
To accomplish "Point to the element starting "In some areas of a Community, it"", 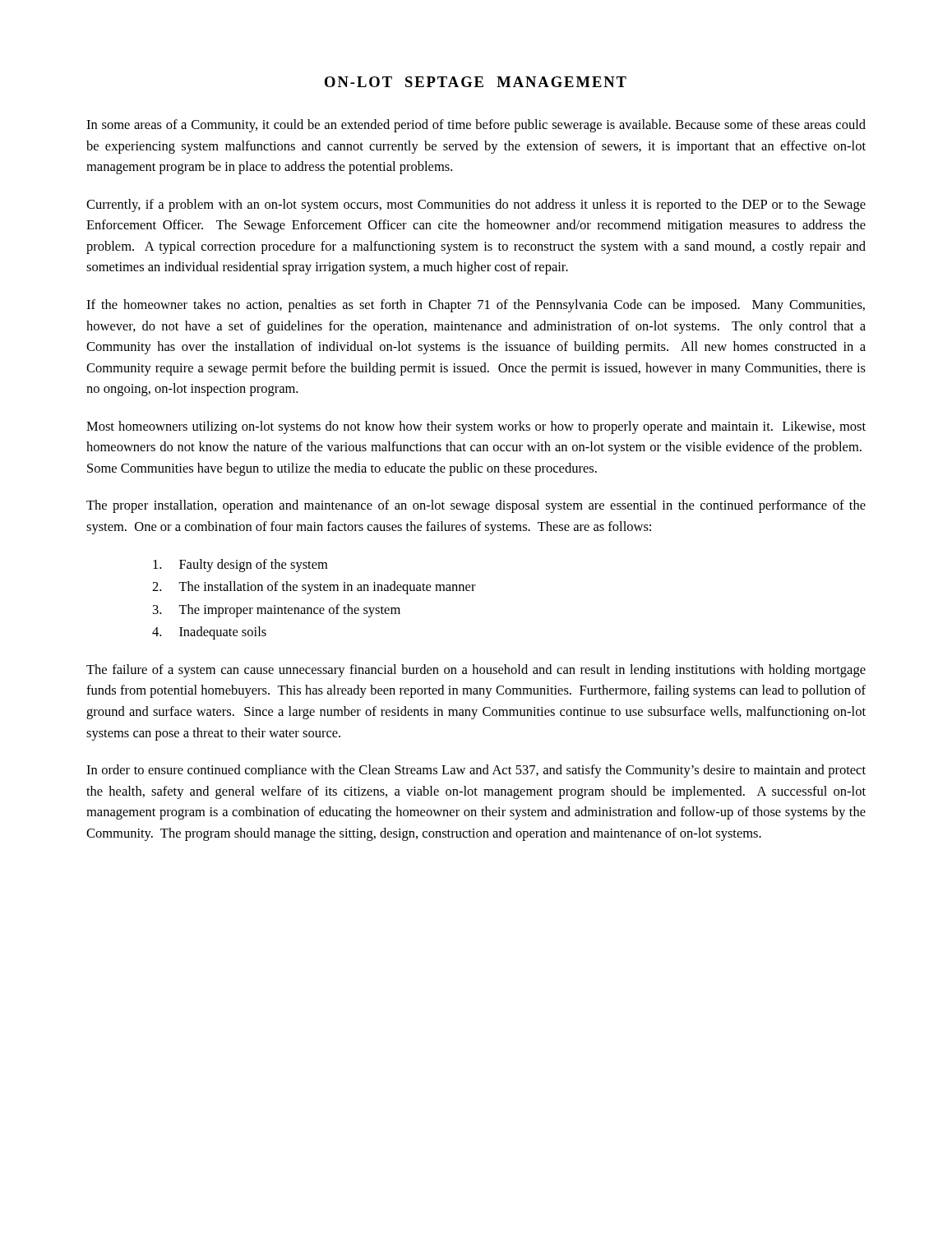I will 476,146.
